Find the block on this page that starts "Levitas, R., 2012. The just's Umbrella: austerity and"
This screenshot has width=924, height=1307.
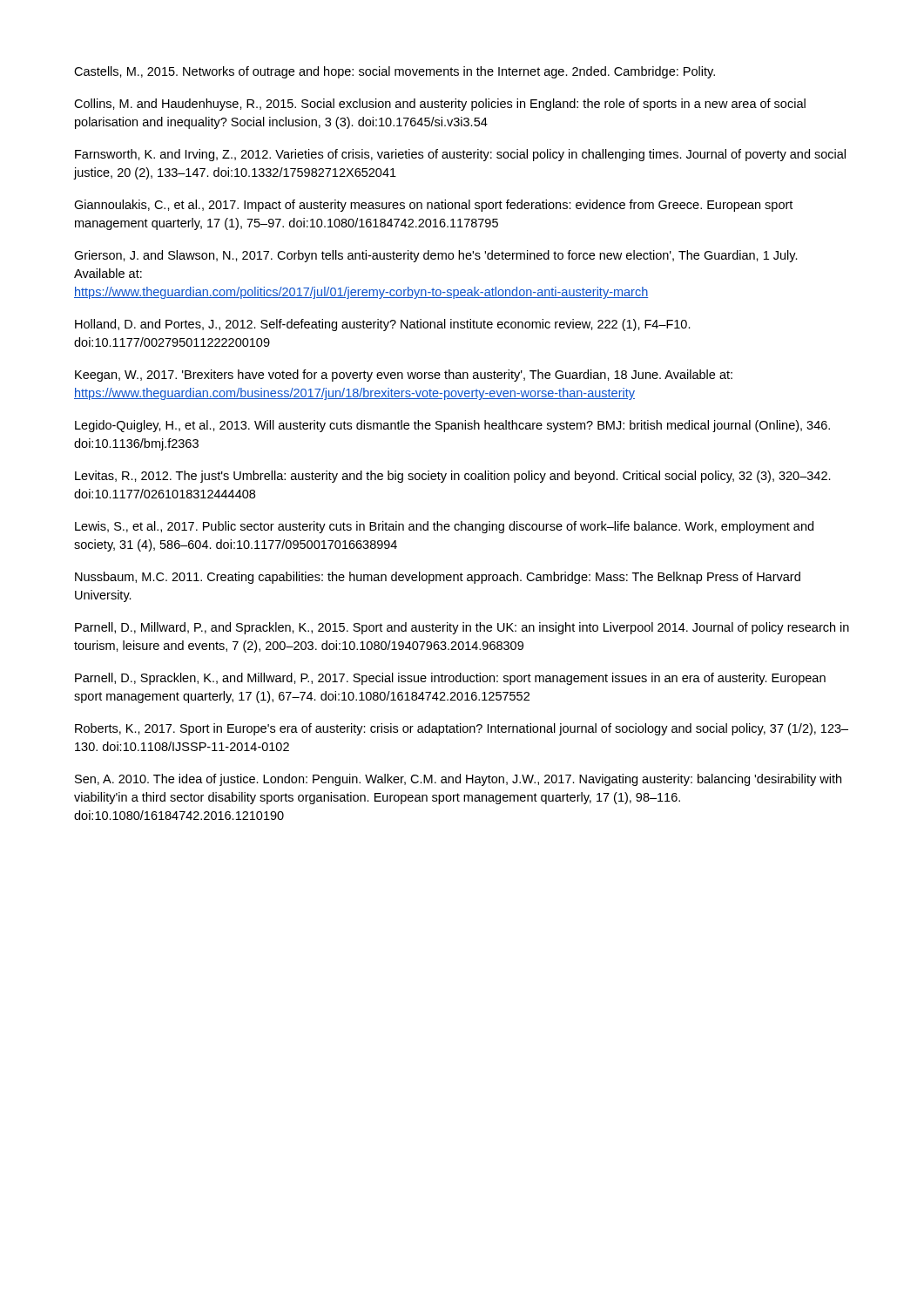453,485
